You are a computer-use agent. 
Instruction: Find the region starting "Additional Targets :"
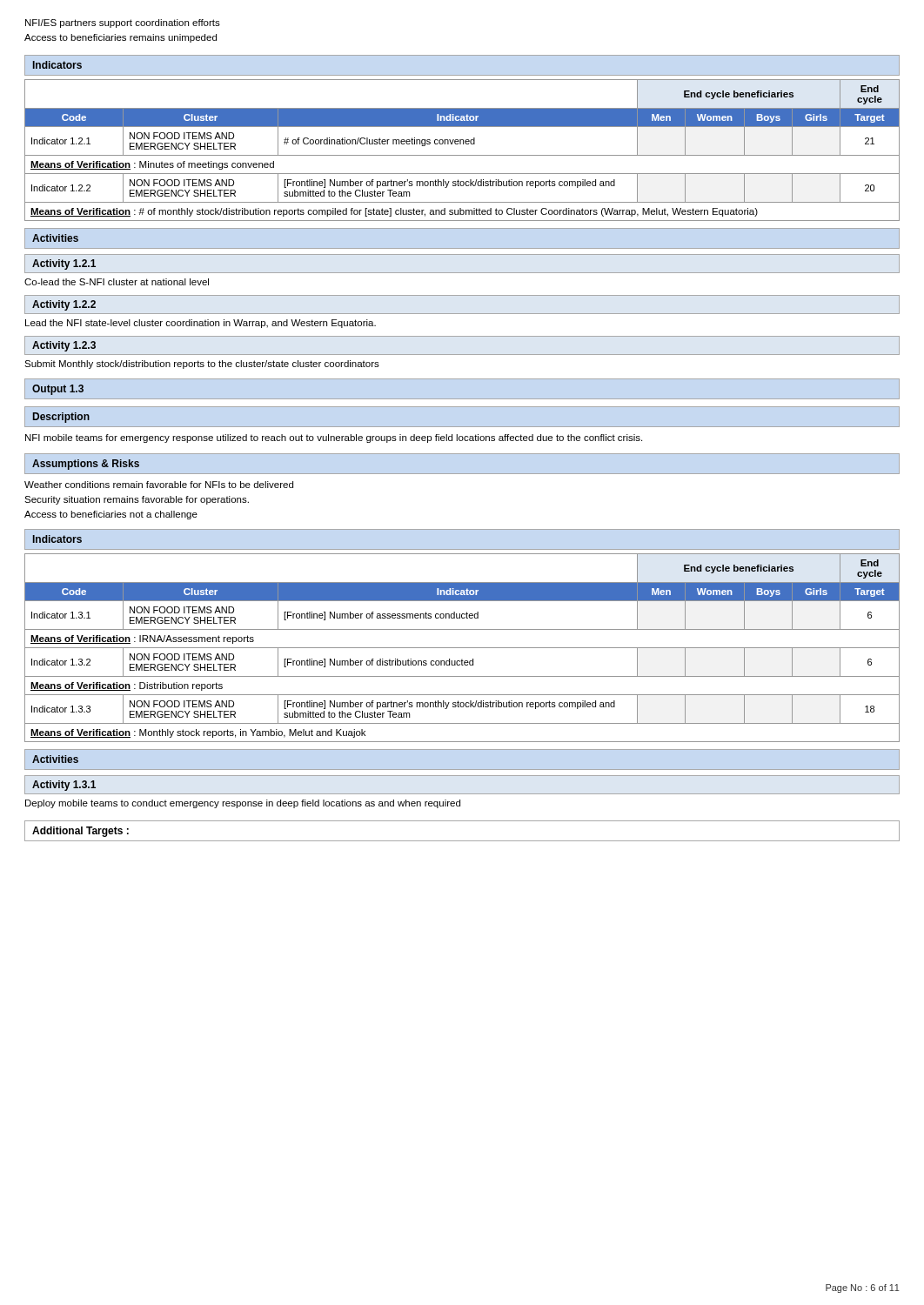[x=81, y=830]
